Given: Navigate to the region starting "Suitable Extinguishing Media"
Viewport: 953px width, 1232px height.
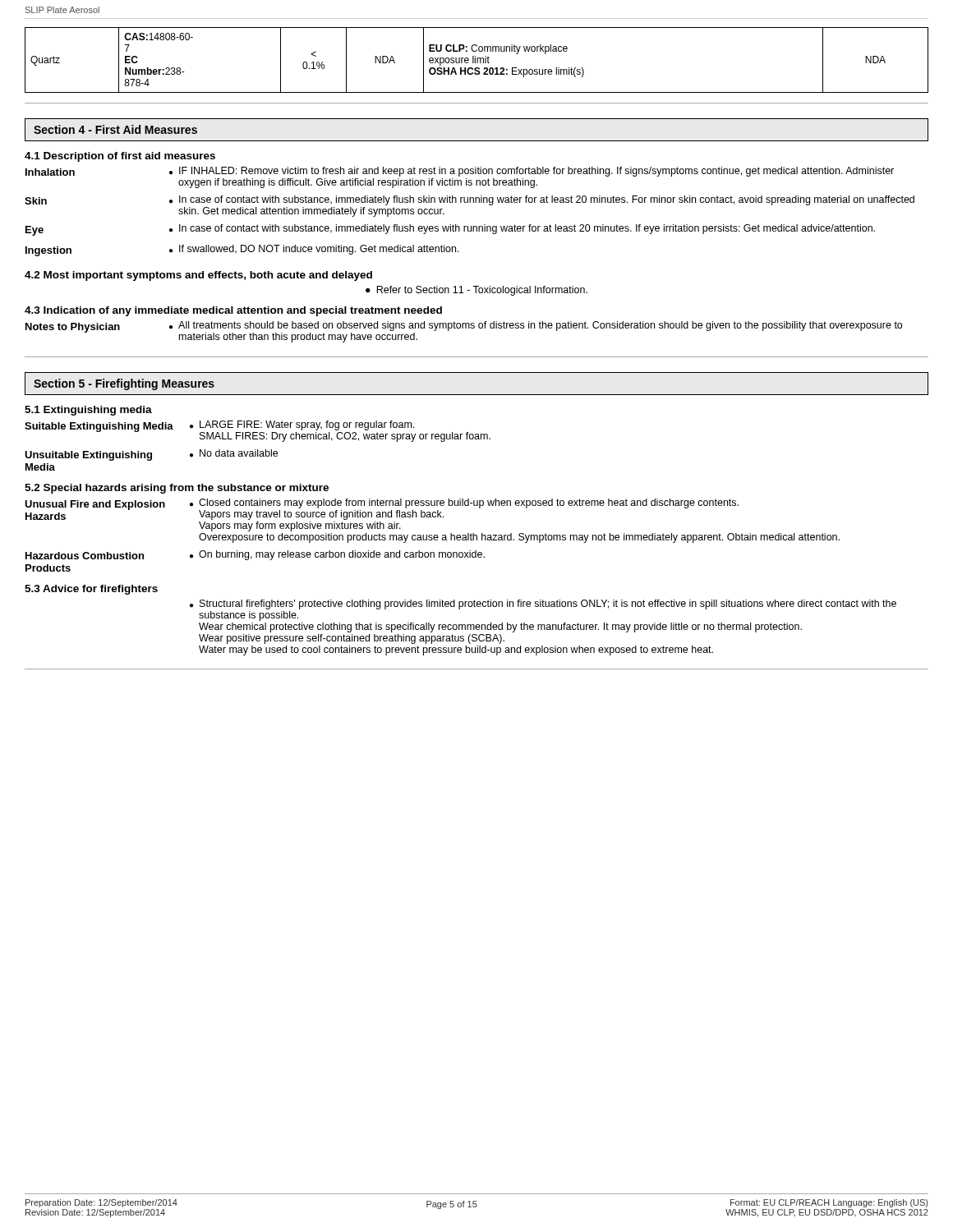Looking at the screenshot, I should coord(476,432).
